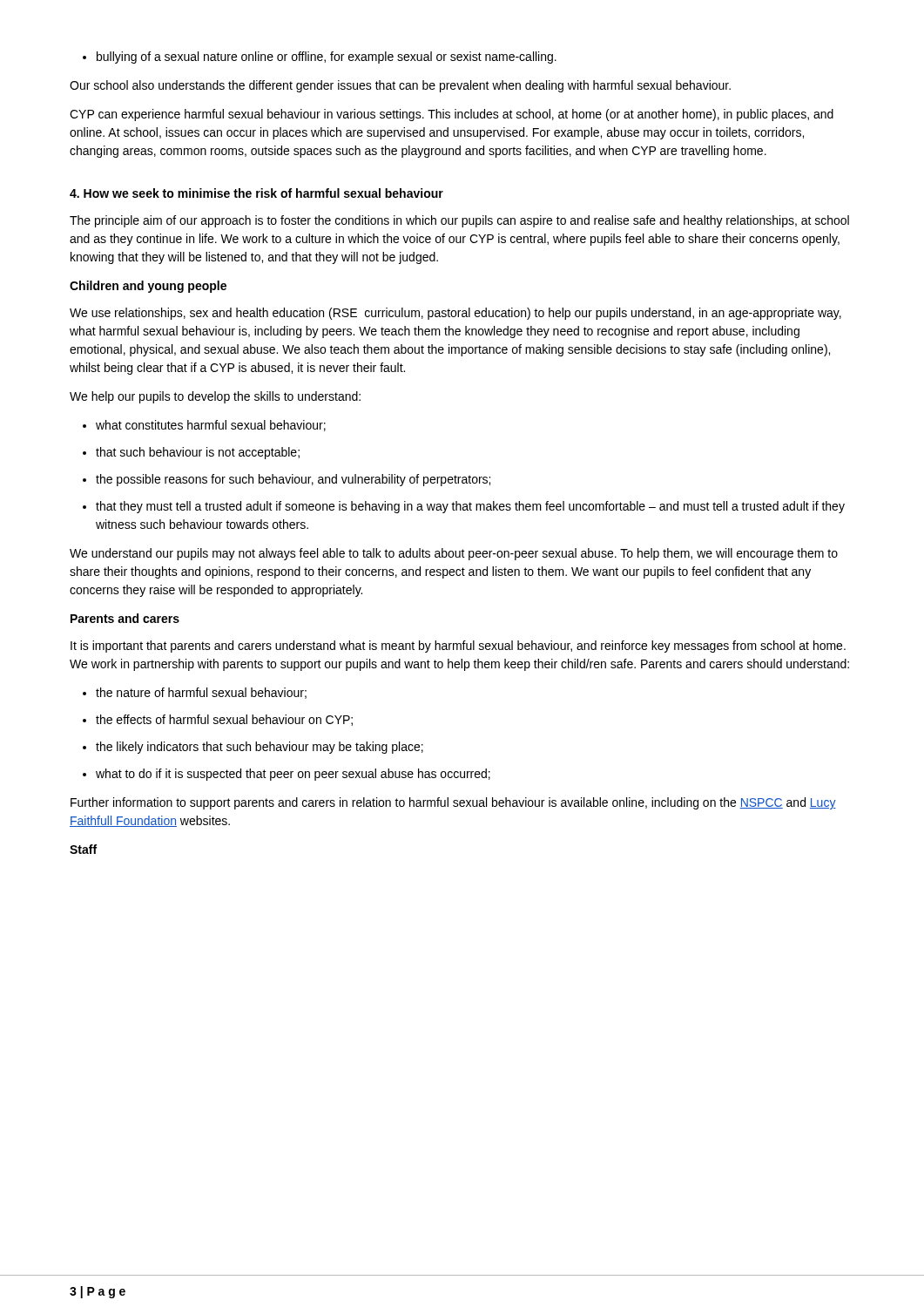Find the passage starting "that such behaviour is not acceptable;"
924x1307 pixels.
pyautogui.click(x=191, y=453)
